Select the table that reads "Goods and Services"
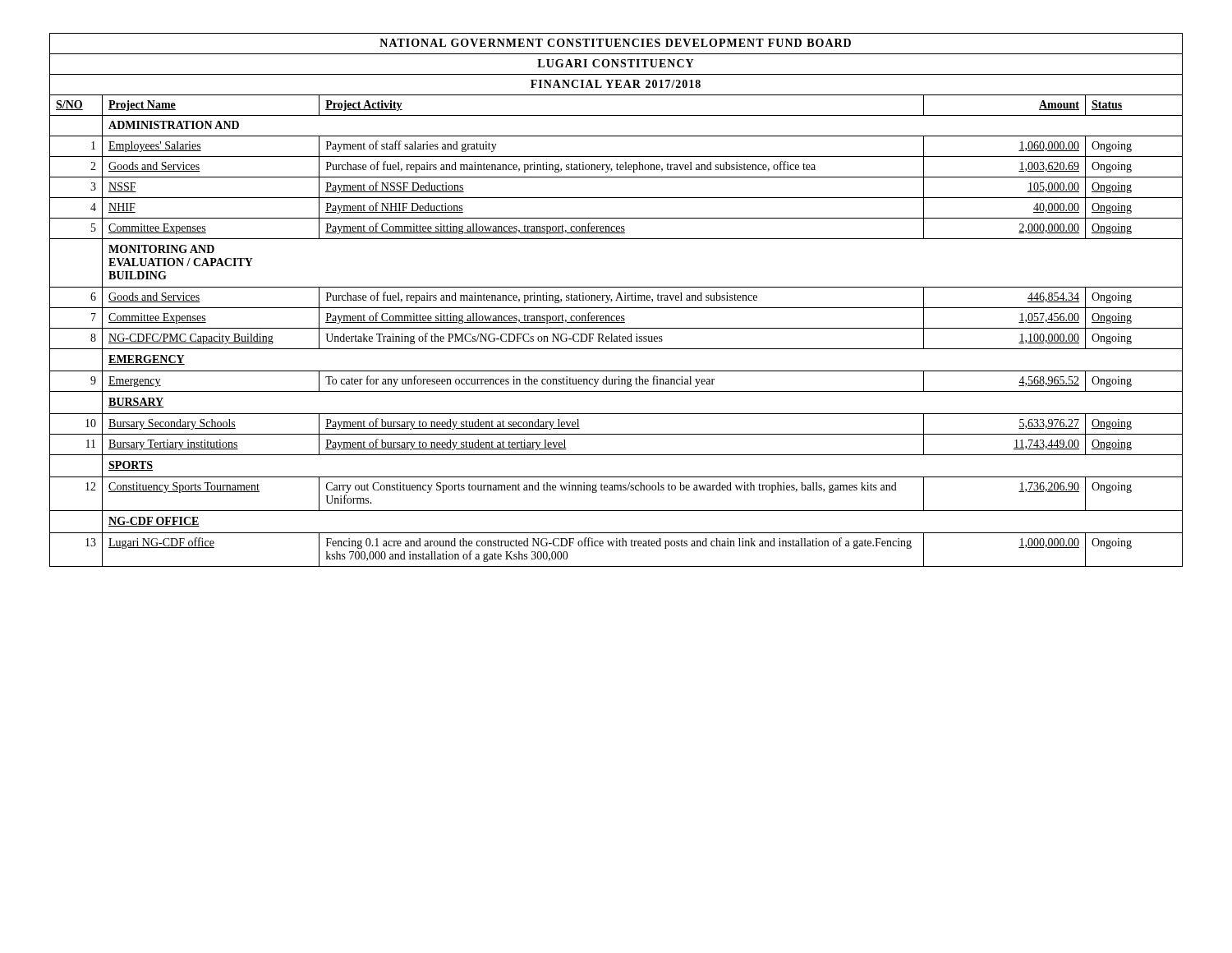 [x=616, y=300]
